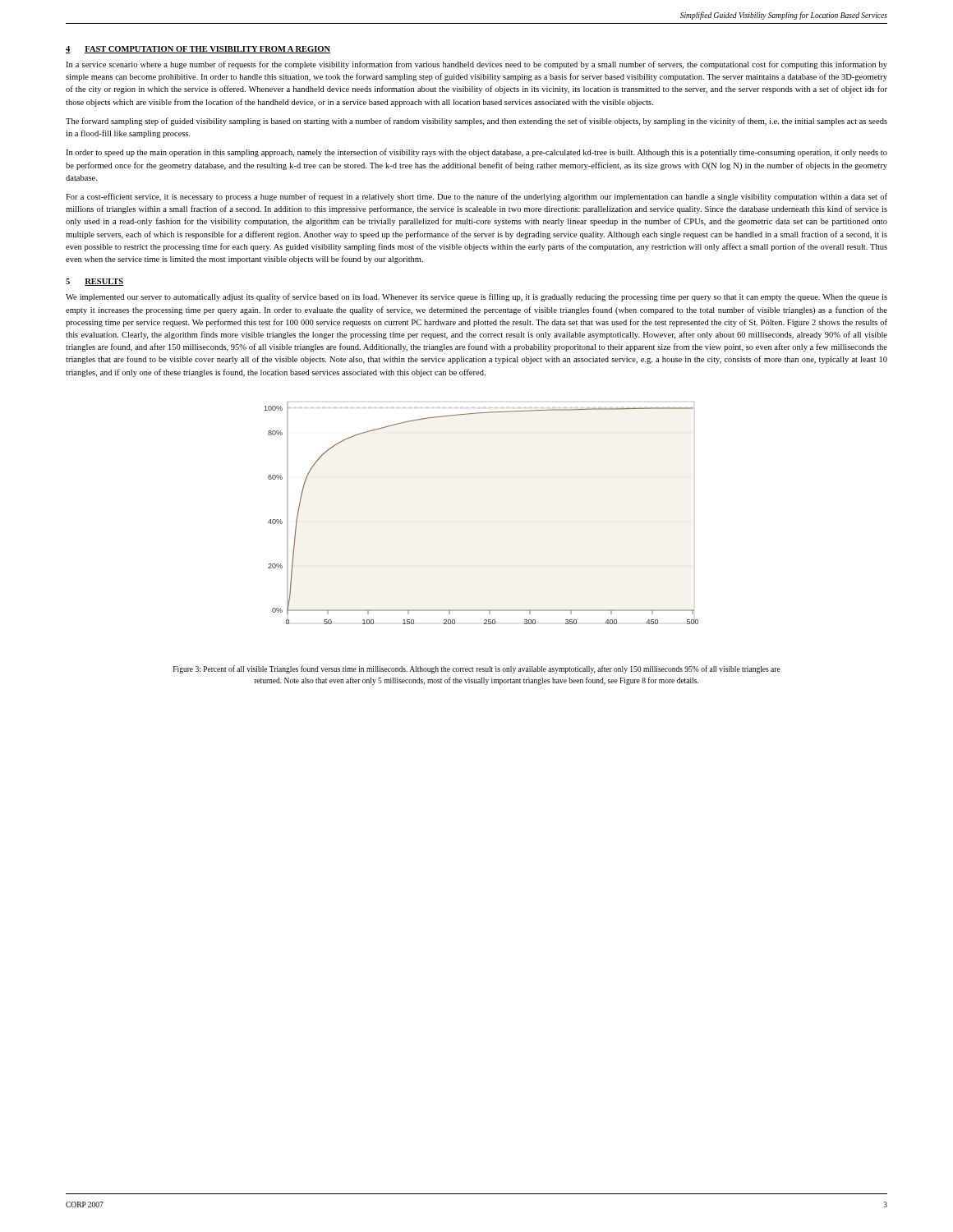Point to the block starting "The forward sampling"

click(476, 127)
